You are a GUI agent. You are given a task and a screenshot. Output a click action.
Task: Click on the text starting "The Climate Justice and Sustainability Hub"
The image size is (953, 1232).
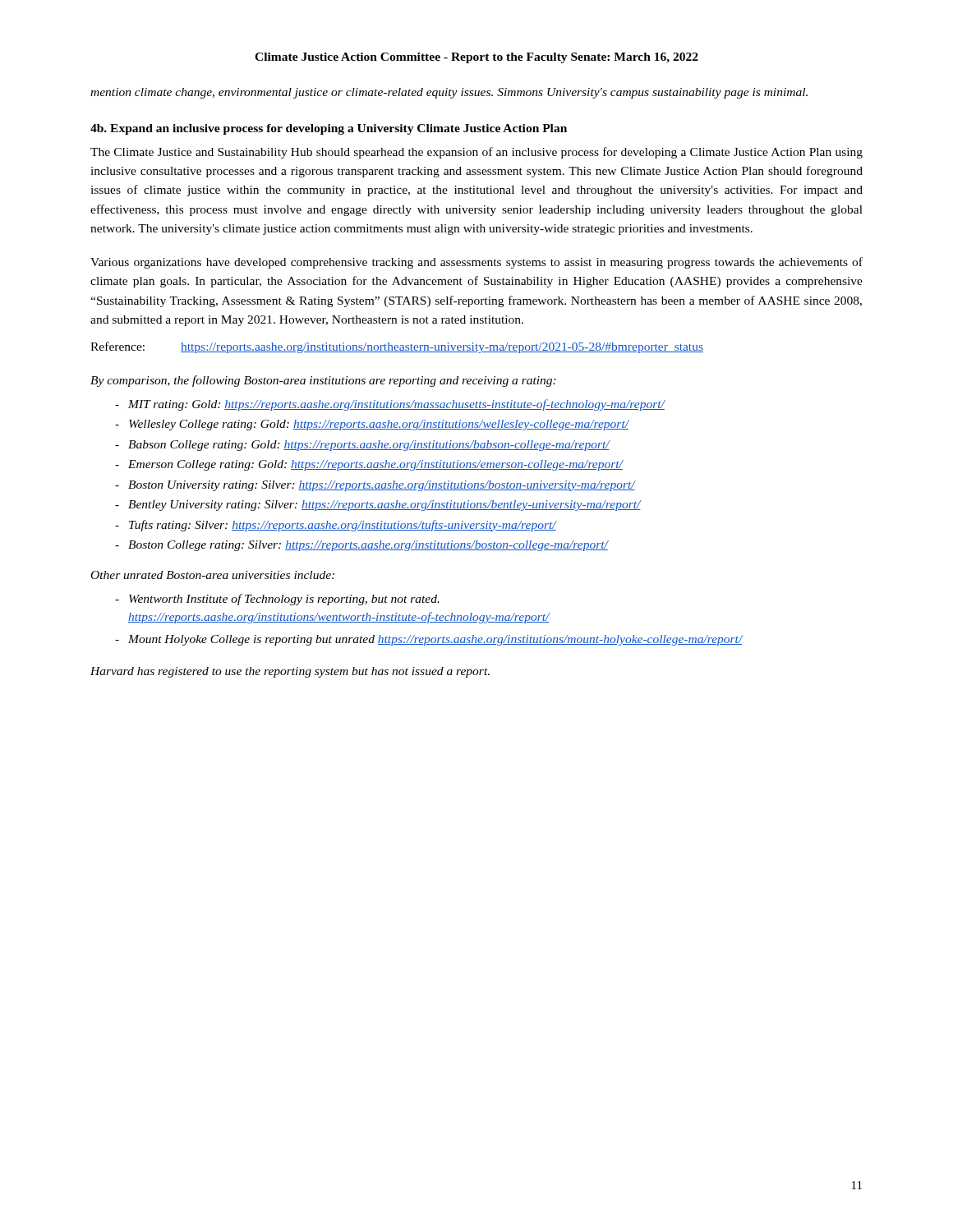point(476,190)
